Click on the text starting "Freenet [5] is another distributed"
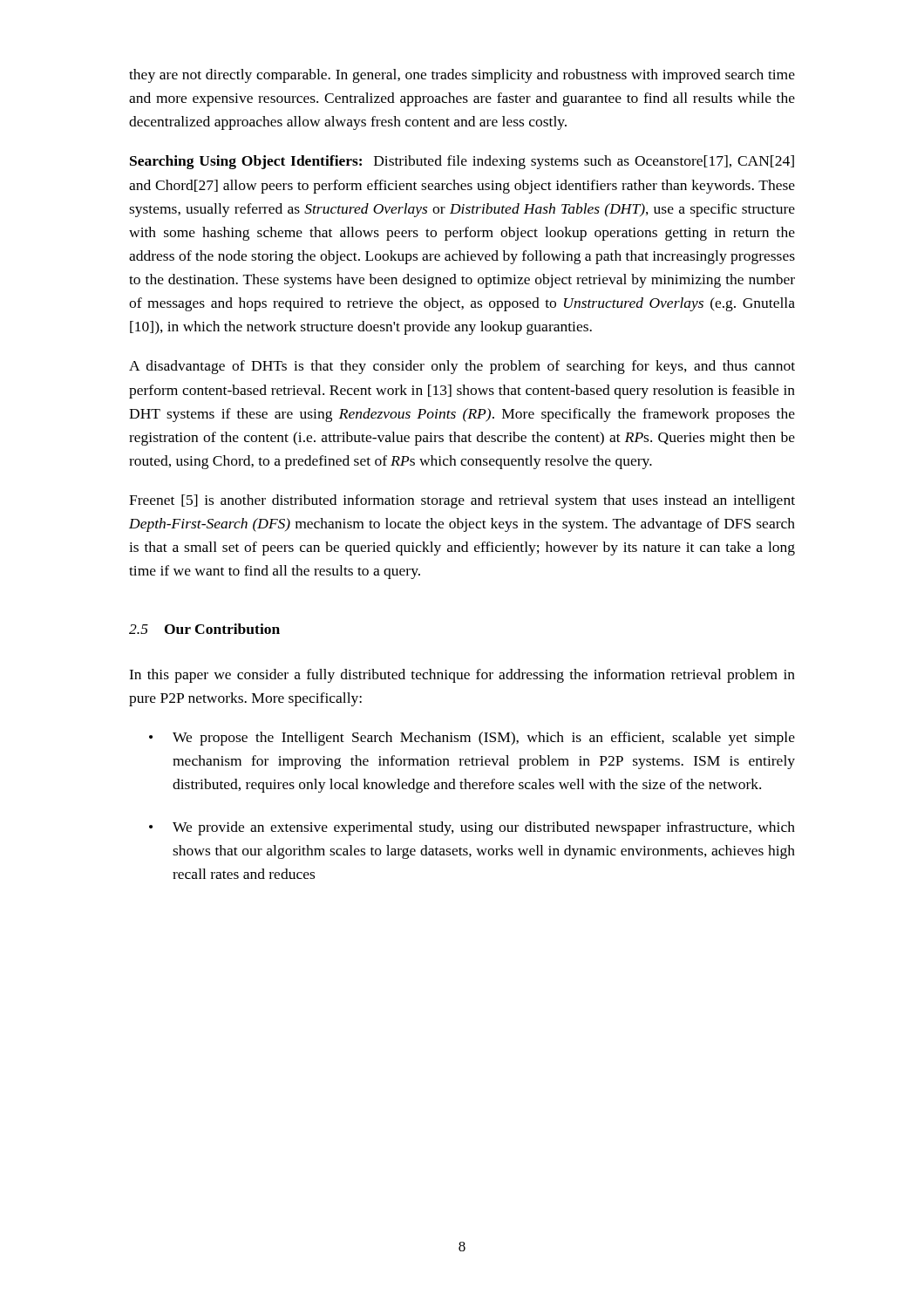Viewport: 924px width, 1308px height. pyautogui.click(x=462, y=536)
